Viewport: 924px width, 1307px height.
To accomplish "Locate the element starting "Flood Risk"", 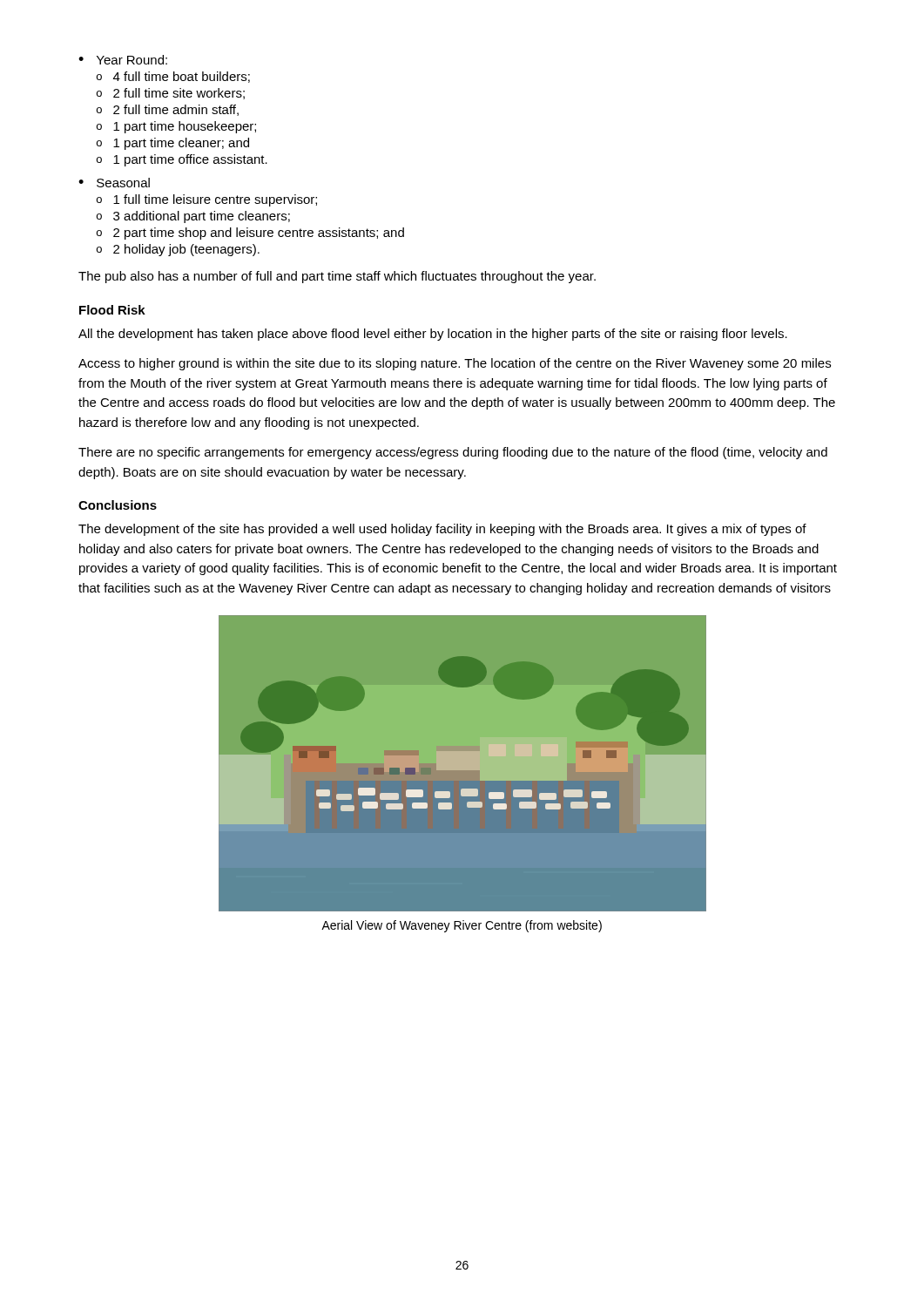I will [x=112, y=309].
